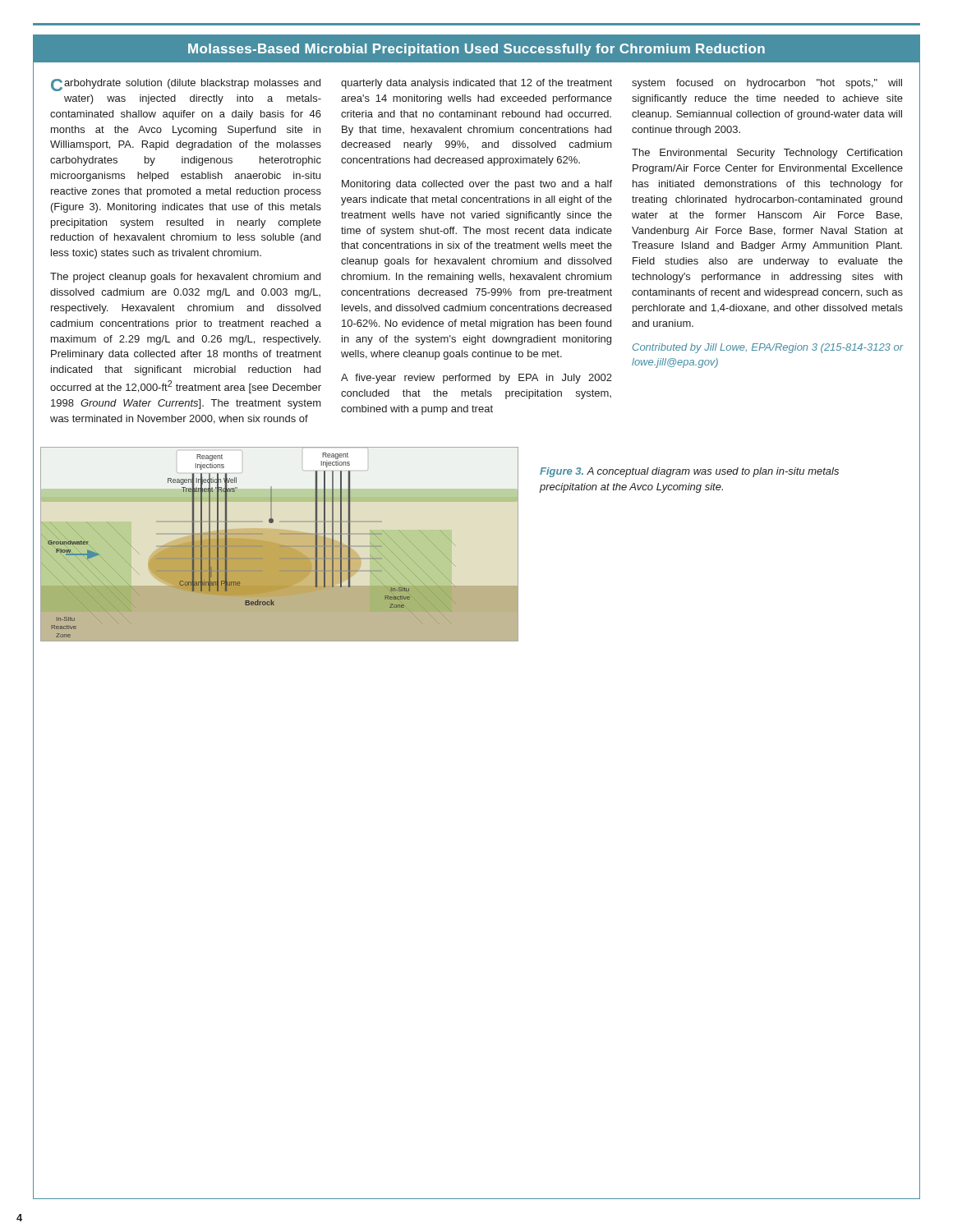Point to the block beginning "quarterly data analysis indicated"
Screen dimensions: 1232x953
click(x=476, y=121)
